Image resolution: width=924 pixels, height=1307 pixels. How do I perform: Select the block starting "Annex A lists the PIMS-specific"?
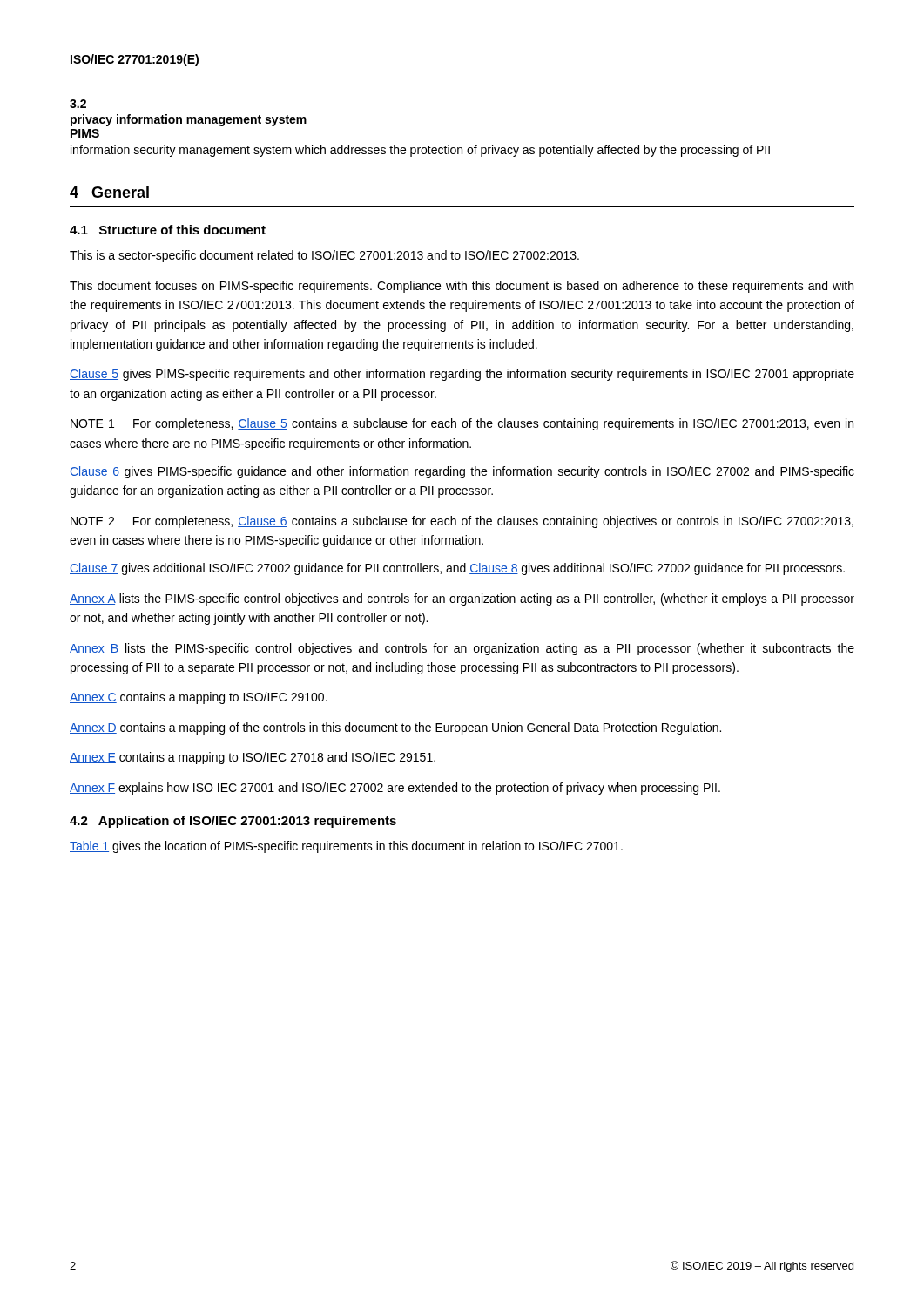point(462,608)
